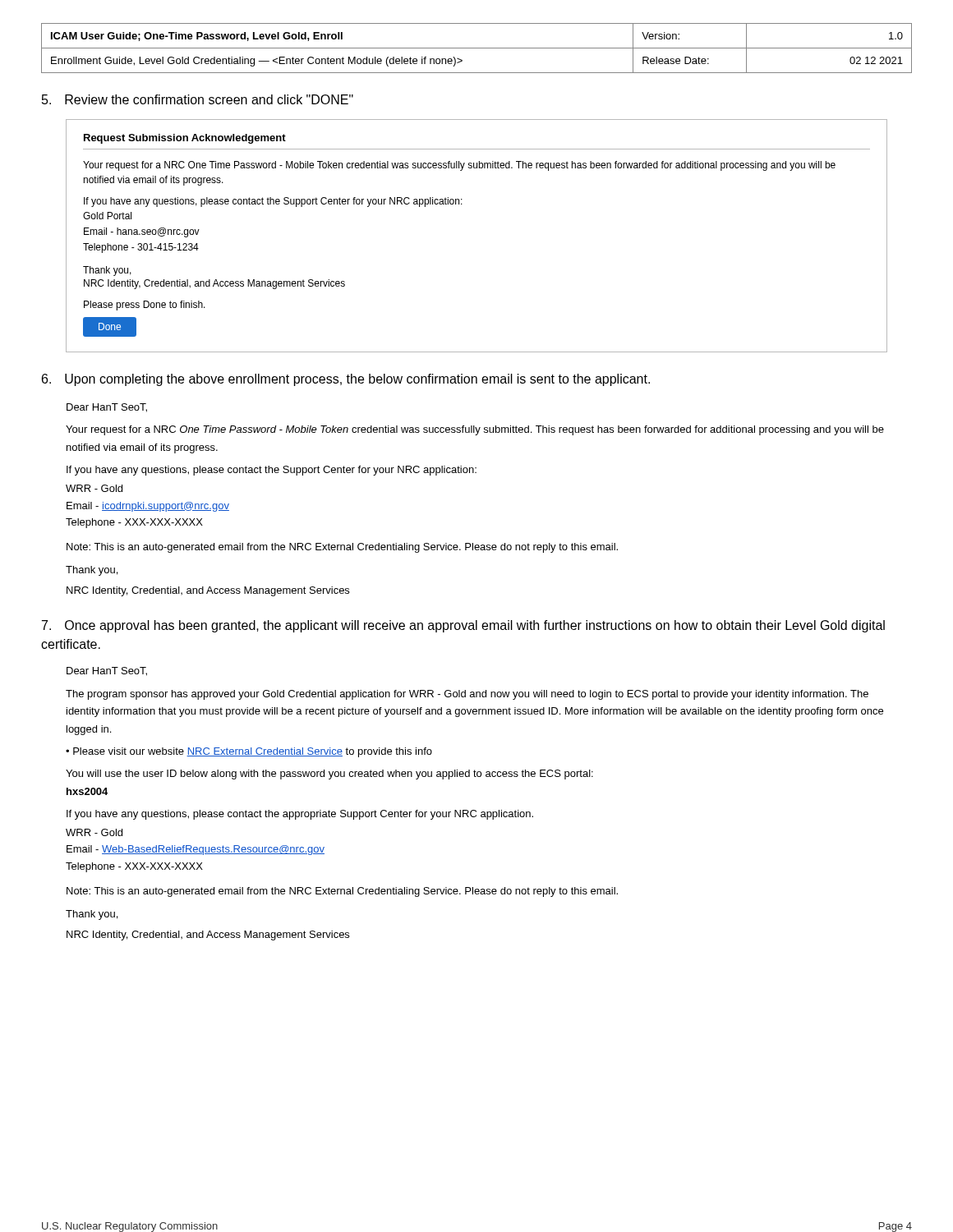Select the text block containing "Dear HanT SeoT, Your request for"
953x1232 pixels.
tap(107, 408)
